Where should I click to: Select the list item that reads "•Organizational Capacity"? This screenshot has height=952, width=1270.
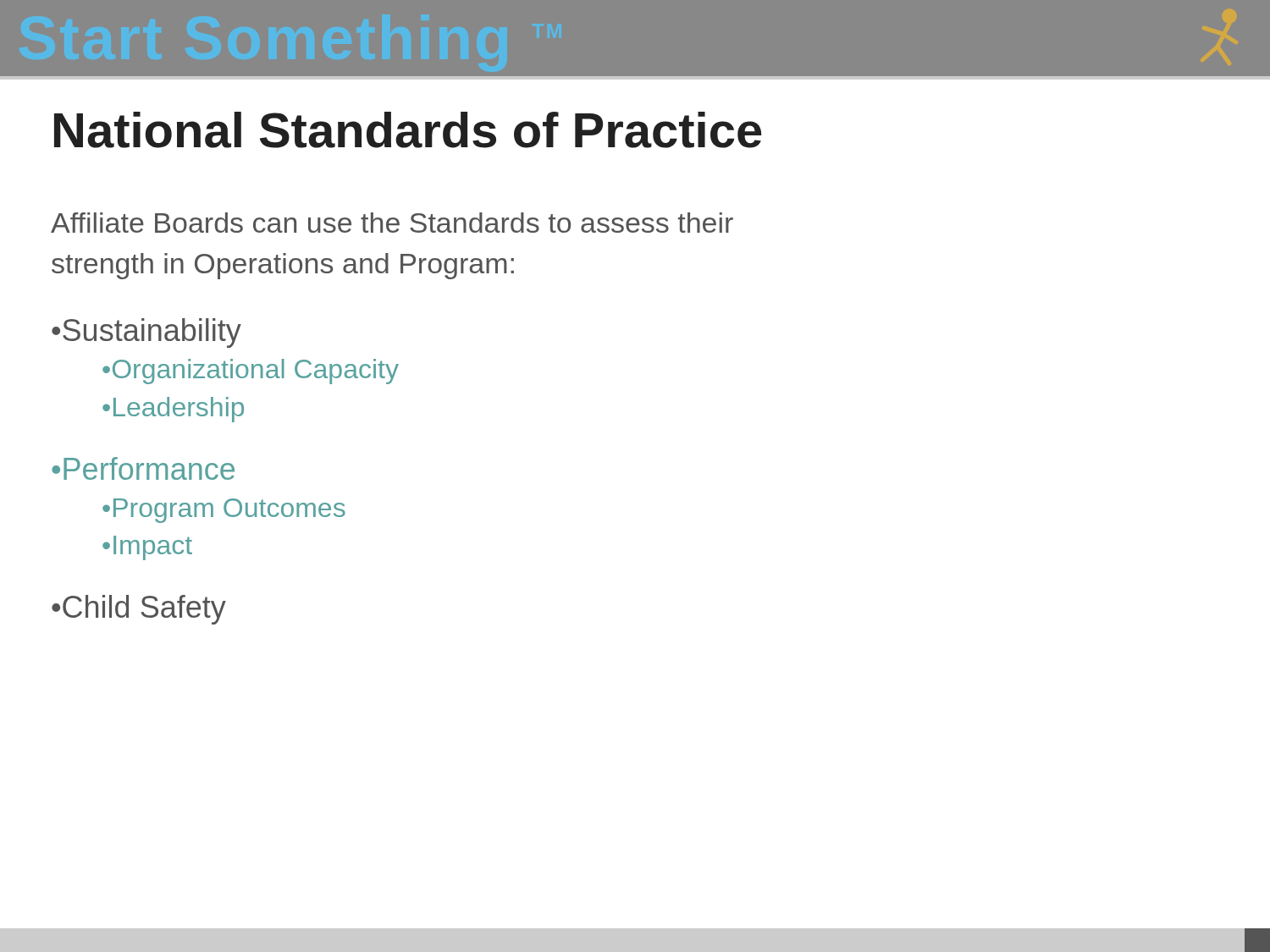[250, 369]
